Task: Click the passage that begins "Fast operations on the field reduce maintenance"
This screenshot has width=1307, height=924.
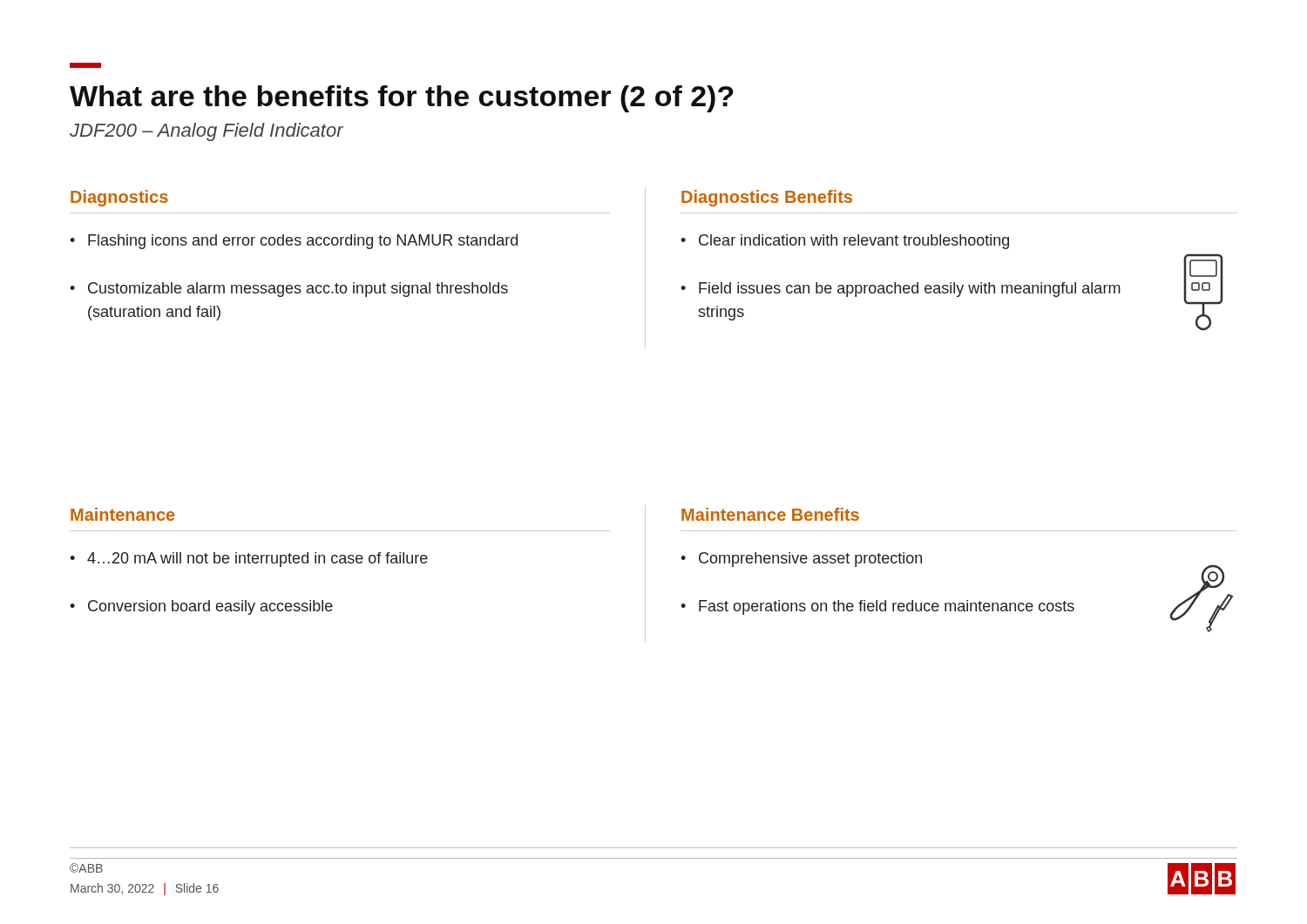Action: click(886, 606)
